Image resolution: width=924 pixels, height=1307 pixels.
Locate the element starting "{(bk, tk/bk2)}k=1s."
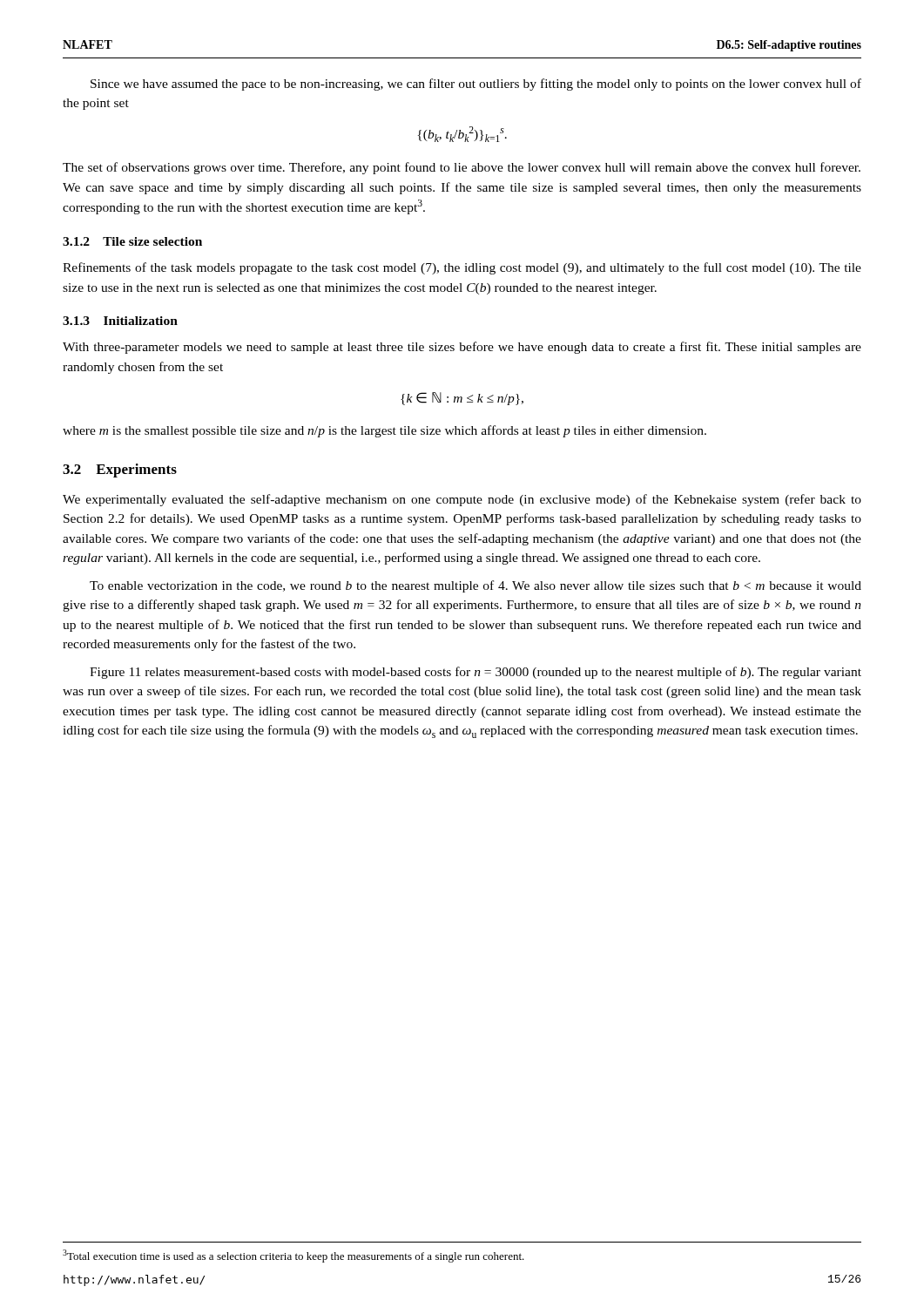tap(462, 135)
